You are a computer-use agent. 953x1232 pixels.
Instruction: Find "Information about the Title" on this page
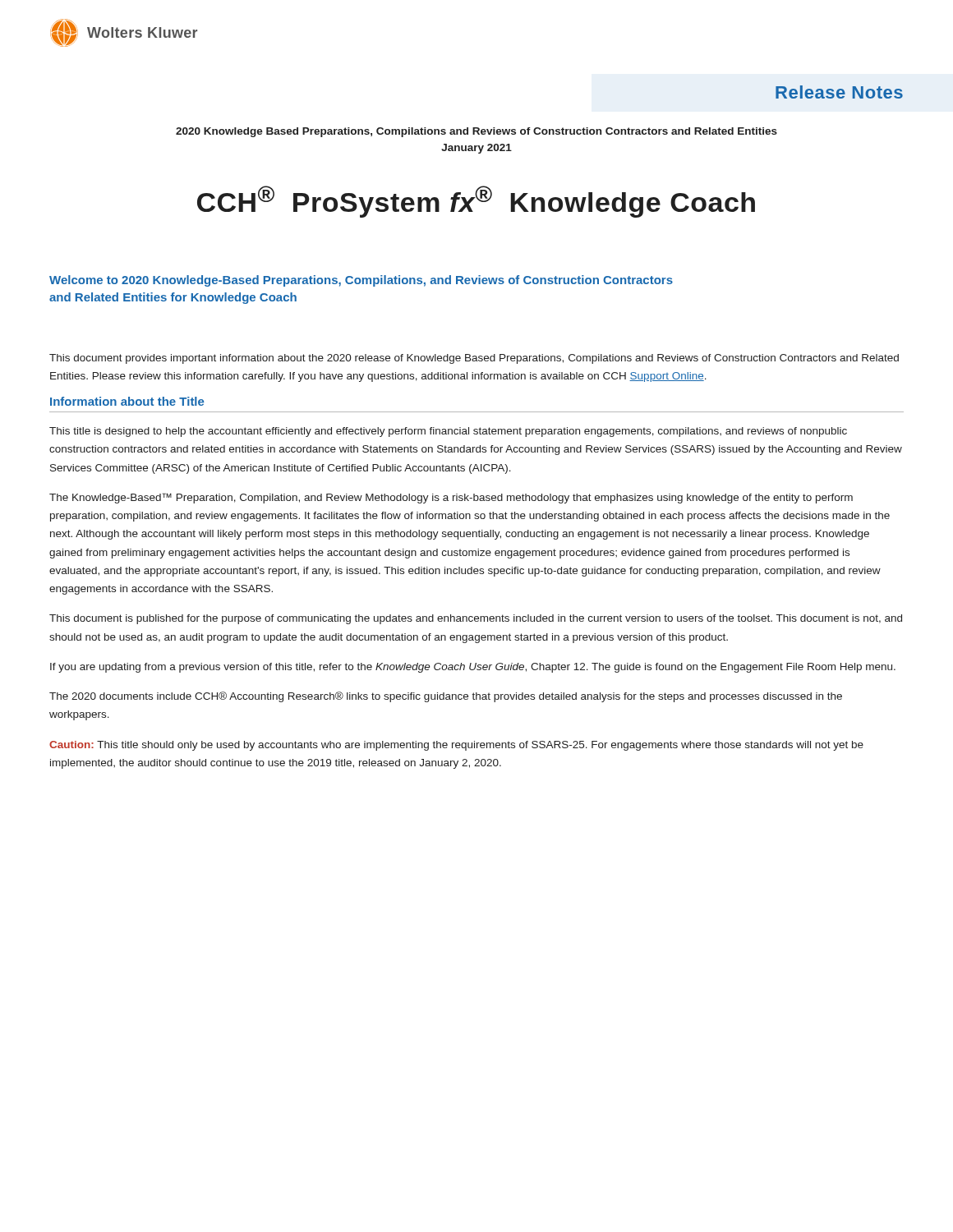[127, 401]
